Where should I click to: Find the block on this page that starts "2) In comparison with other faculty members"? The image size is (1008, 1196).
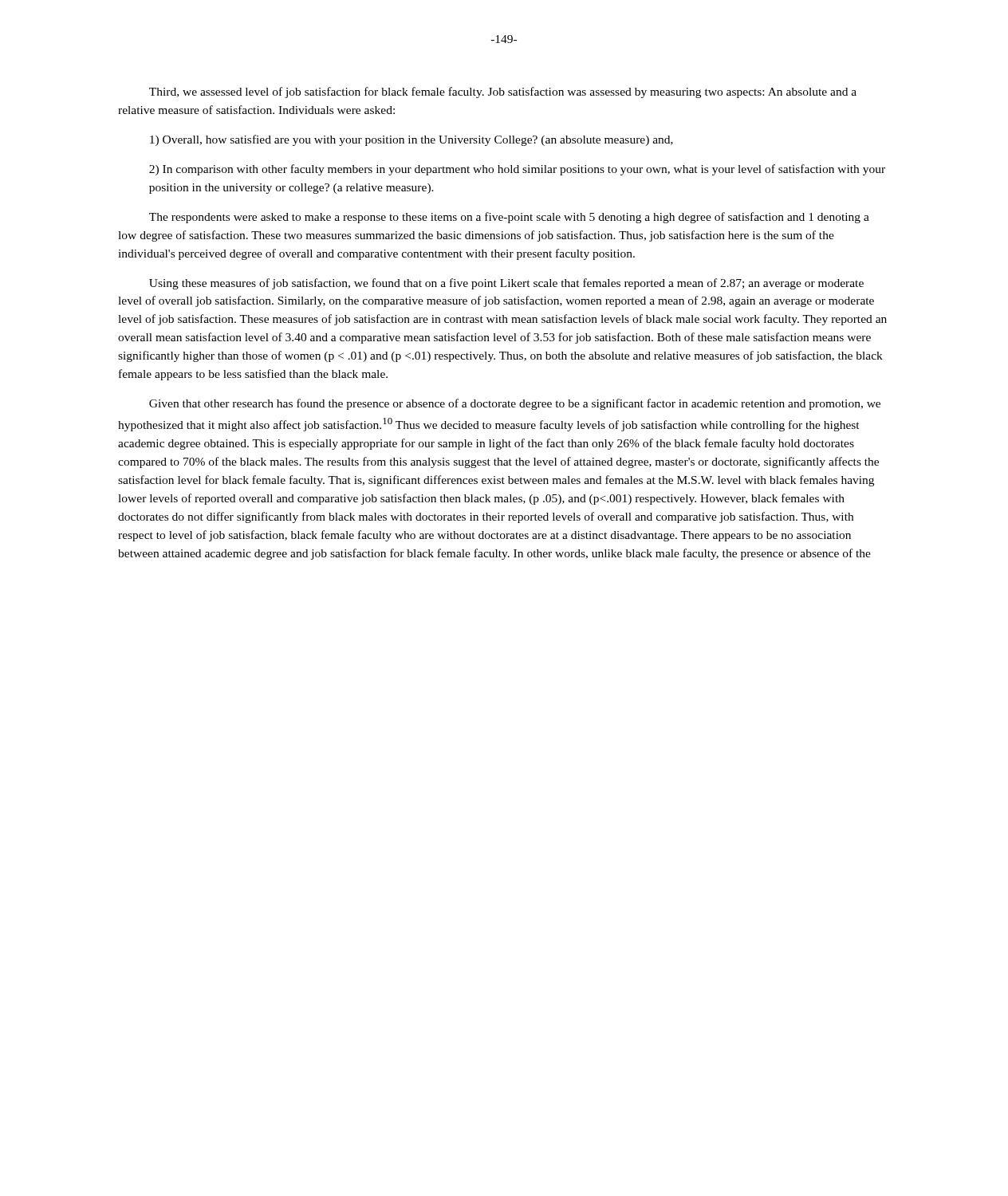pyautogui.click(x=517, y=178)
